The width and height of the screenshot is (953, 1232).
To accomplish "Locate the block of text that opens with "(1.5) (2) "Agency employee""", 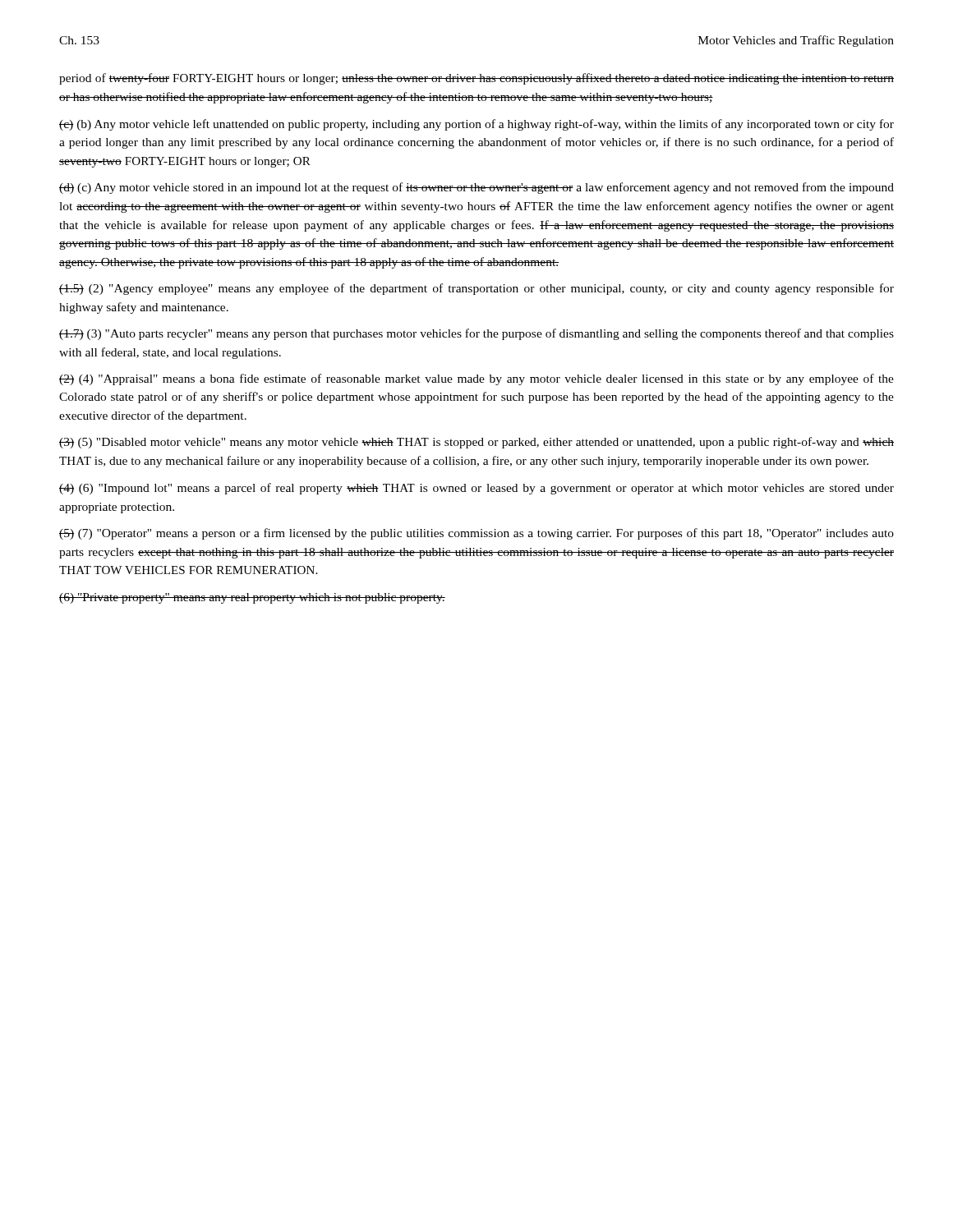I will 476,298.
